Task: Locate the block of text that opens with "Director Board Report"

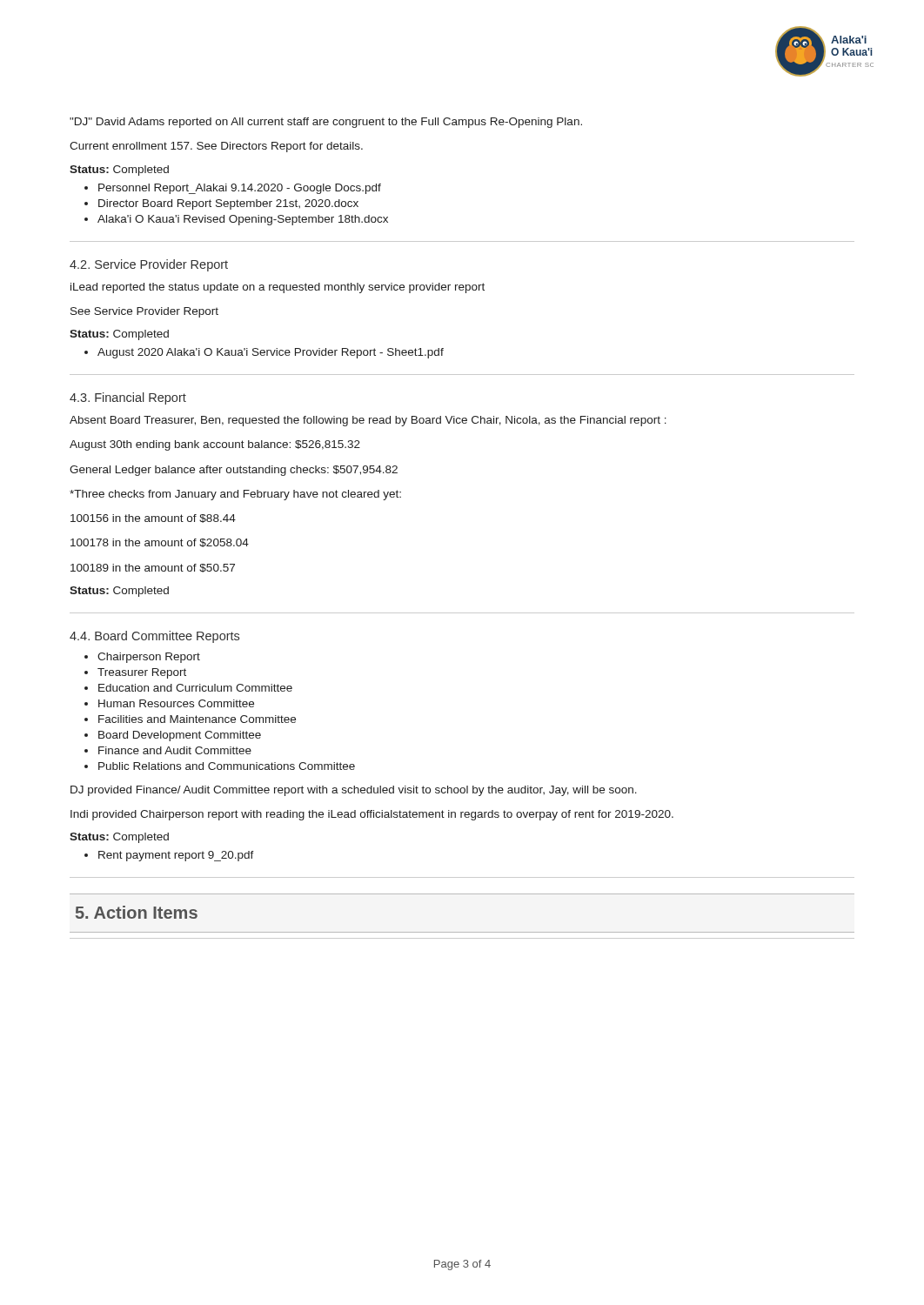Action: coord(228,203)
